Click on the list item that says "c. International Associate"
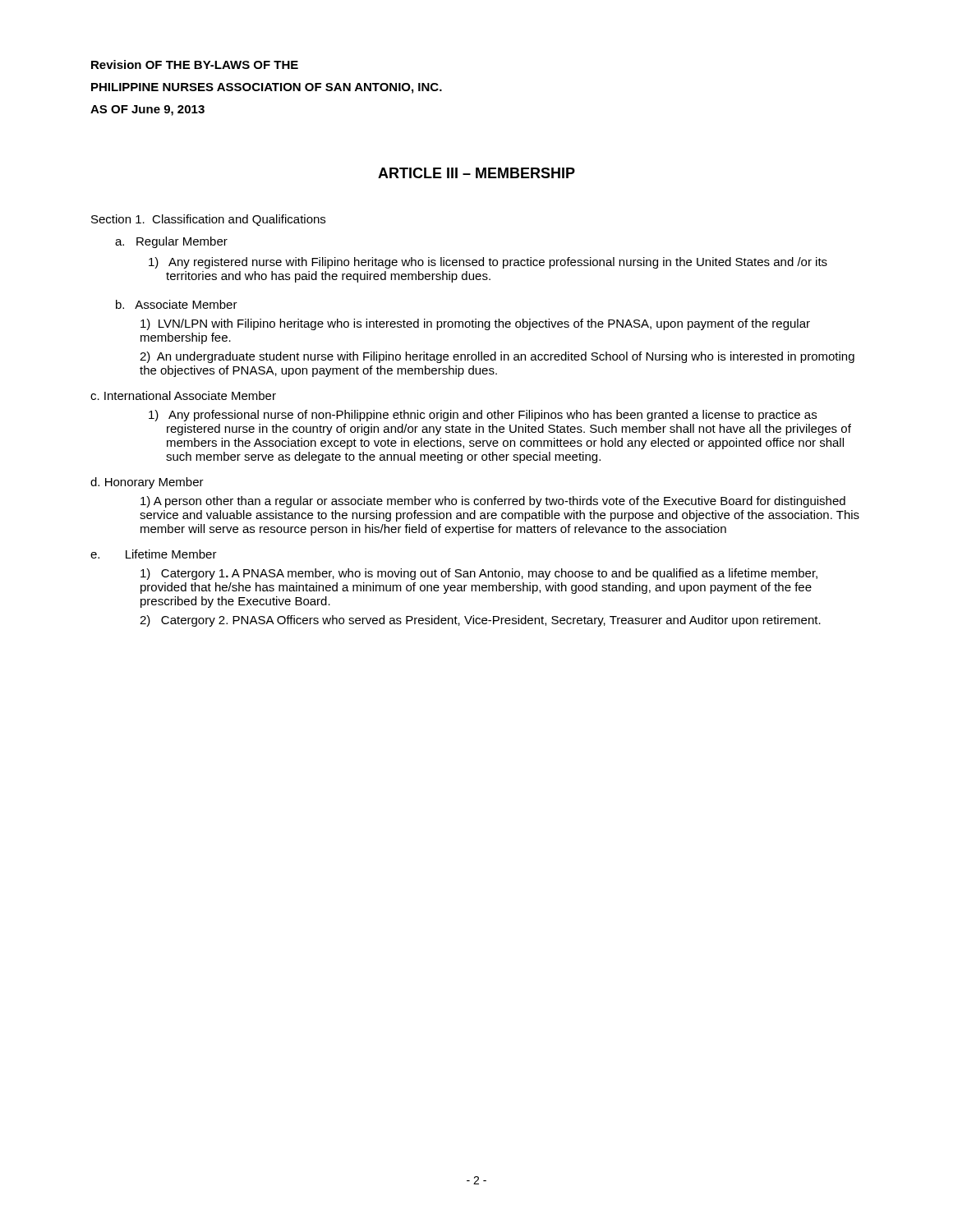The height and width of the screenshot is (1232, 953). click(x=183, y=395)
